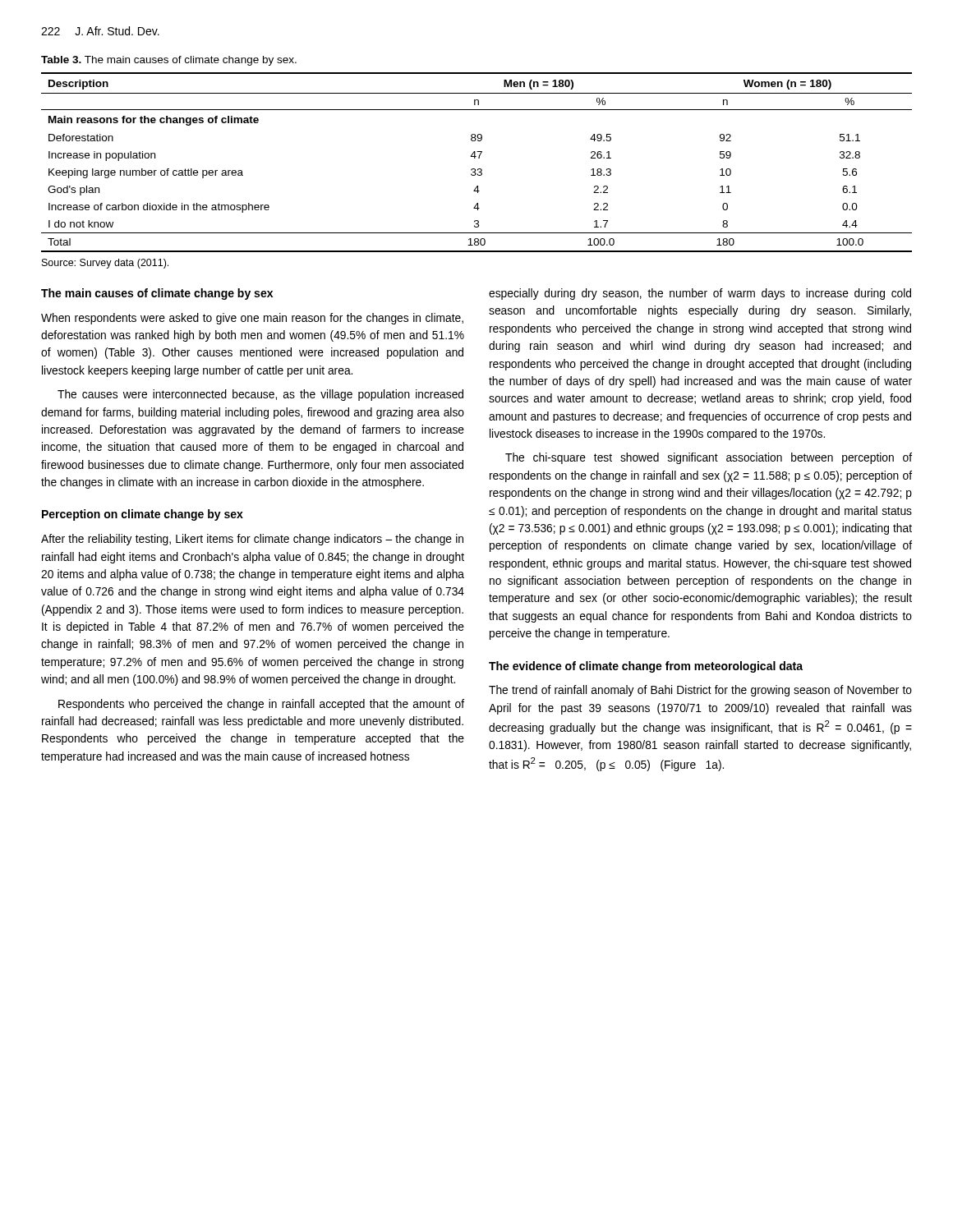Click on the region starting "especially during dry season,"

pos(700,464)
